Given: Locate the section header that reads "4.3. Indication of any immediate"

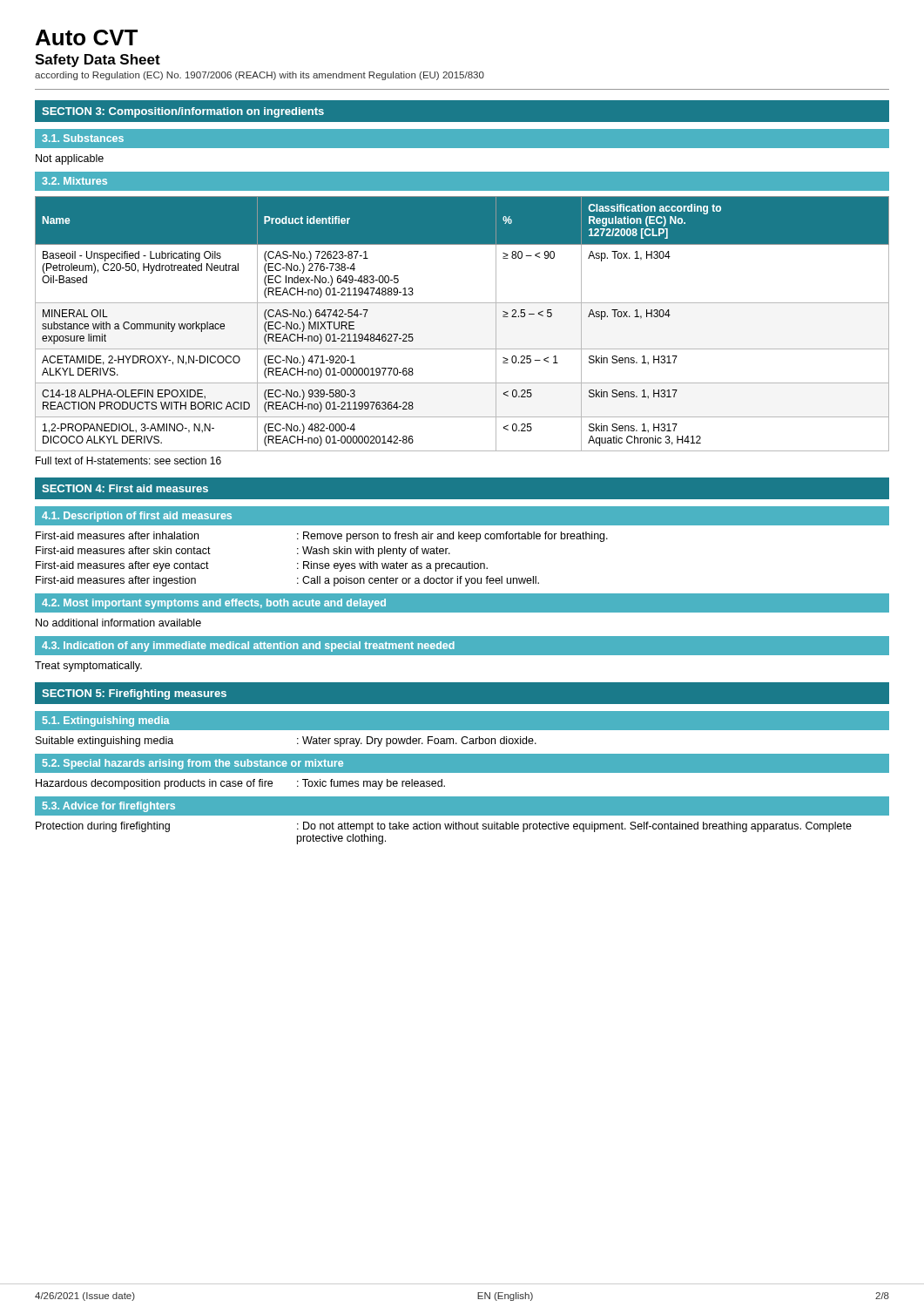Looking at the screenshot, I should 462,646.
